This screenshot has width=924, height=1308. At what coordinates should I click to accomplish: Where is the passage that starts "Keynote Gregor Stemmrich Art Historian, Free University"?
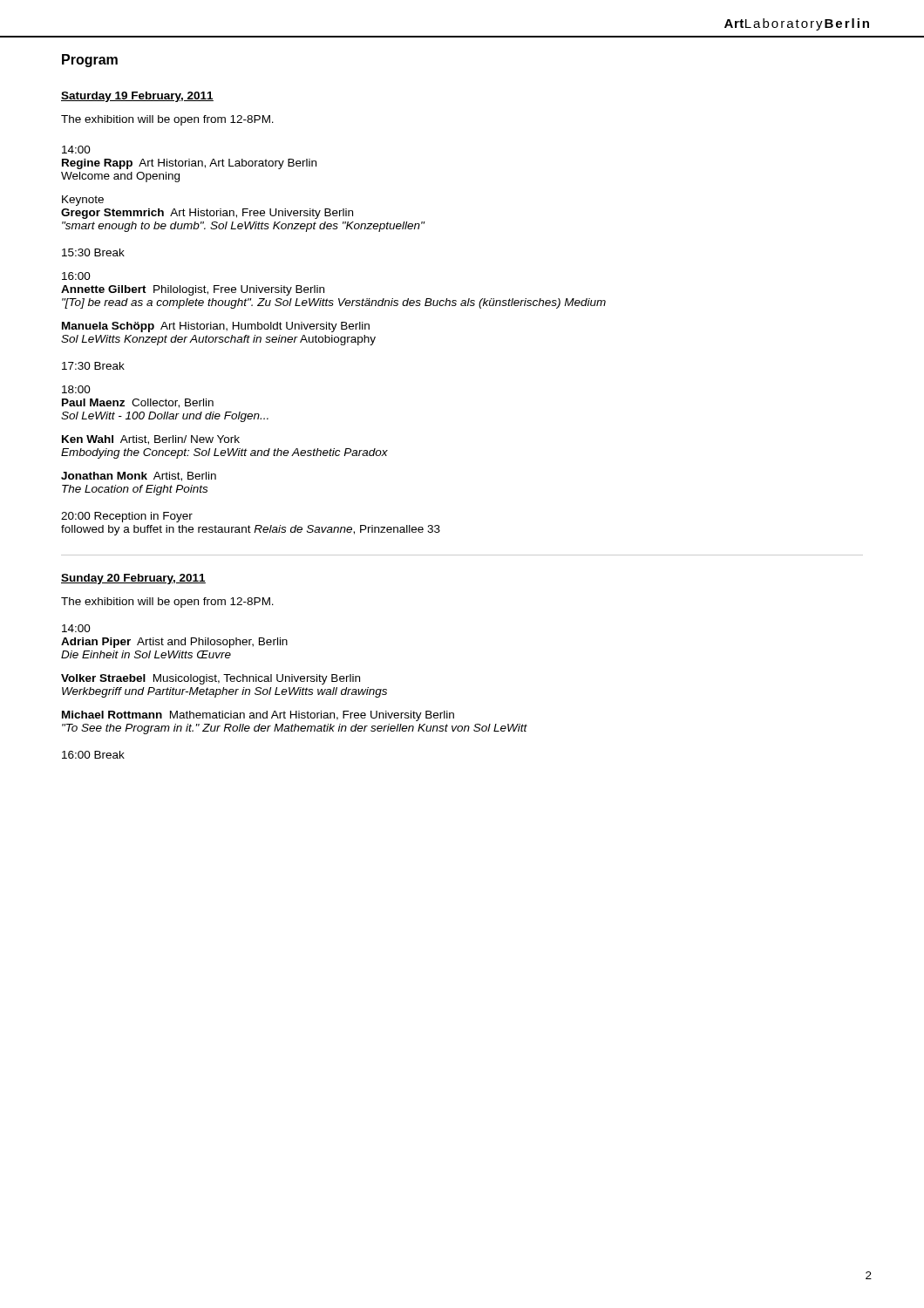243,212
